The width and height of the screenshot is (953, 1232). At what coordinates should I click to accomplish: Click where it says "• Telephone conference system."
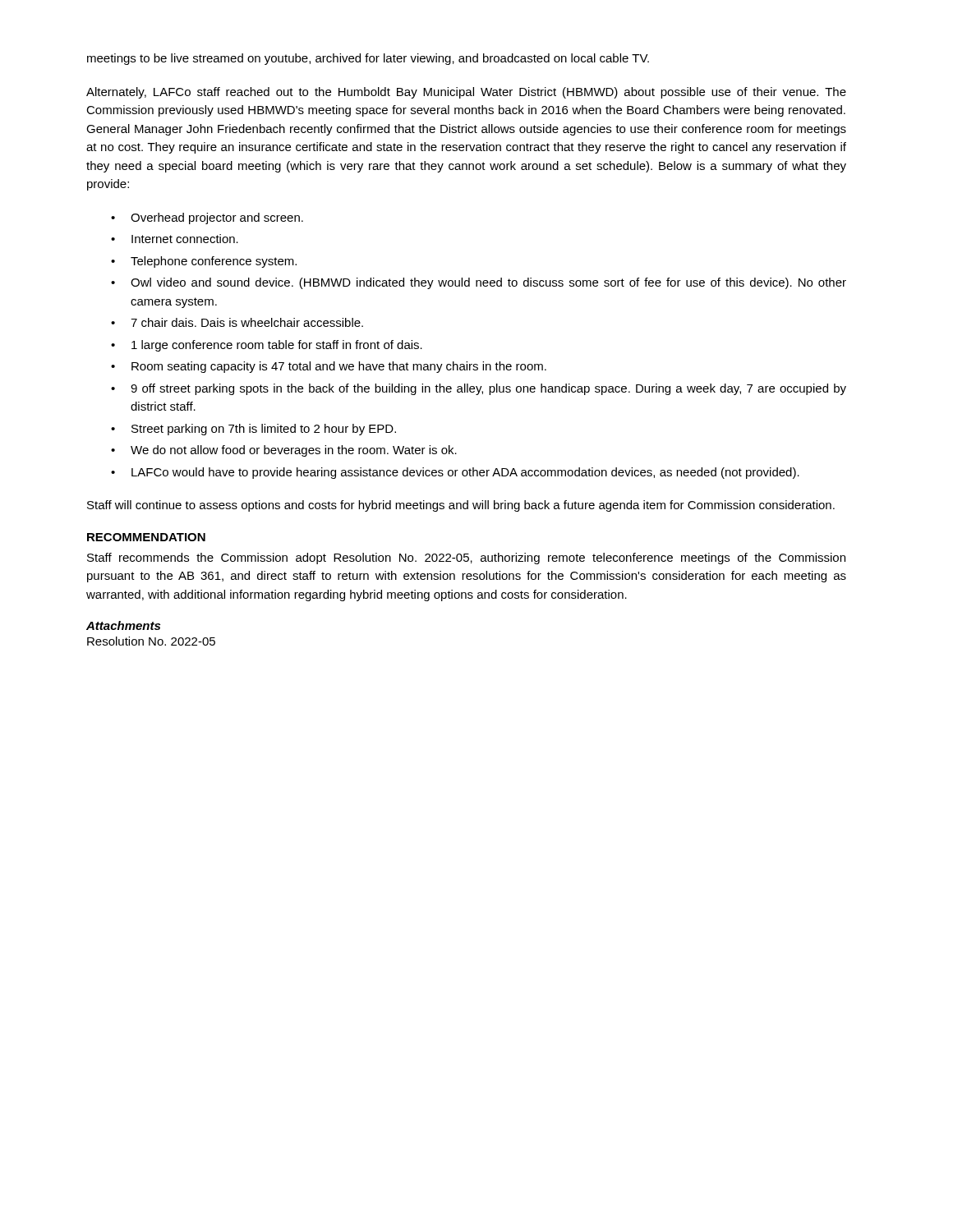[204, 262]
